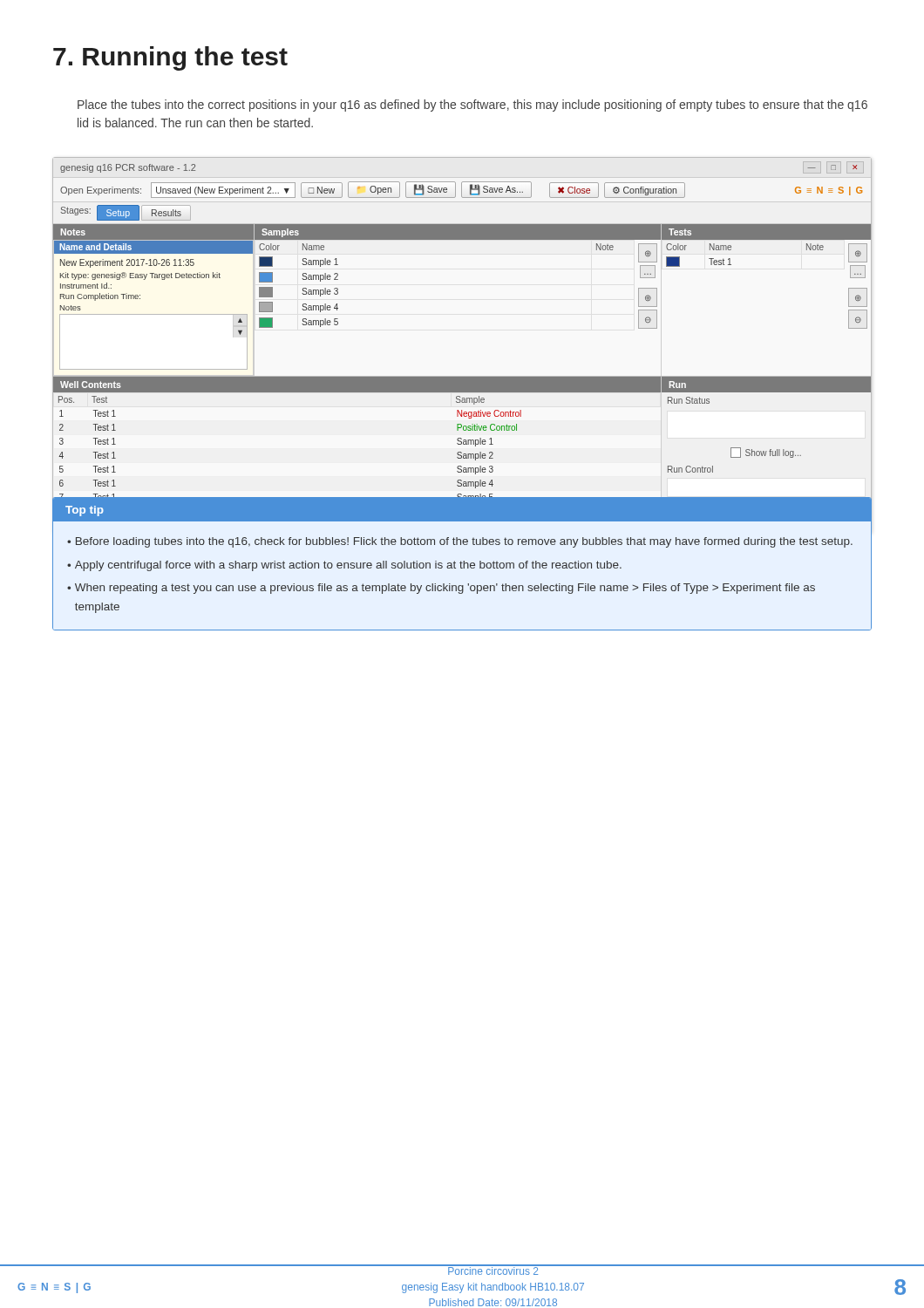Click on the list item that reads "• Apply centrifugal force with a sharp wrist"

pos(462,565)
